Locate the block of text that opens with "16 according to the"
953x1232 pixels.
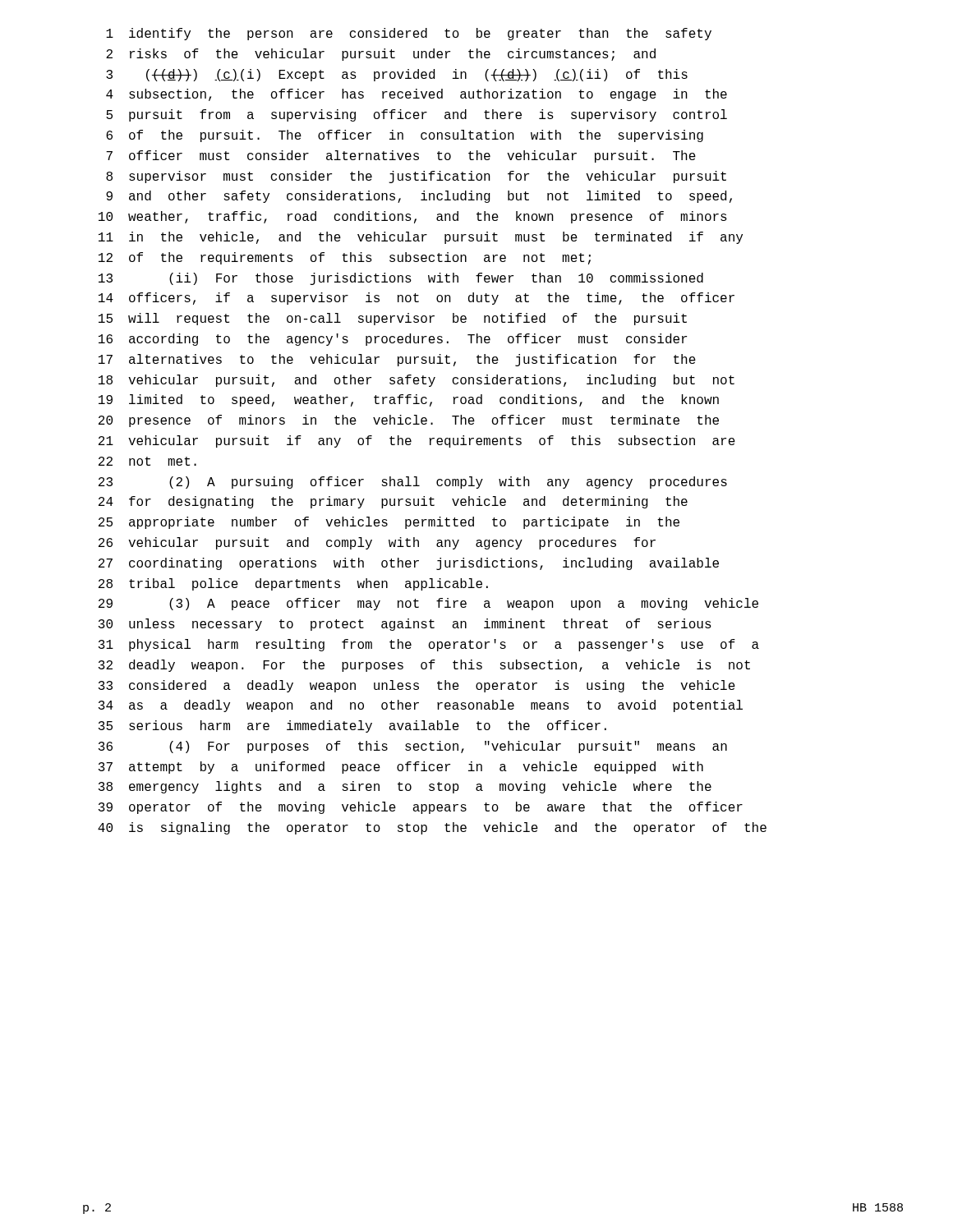pyautogui.click(x=493, y=340)
